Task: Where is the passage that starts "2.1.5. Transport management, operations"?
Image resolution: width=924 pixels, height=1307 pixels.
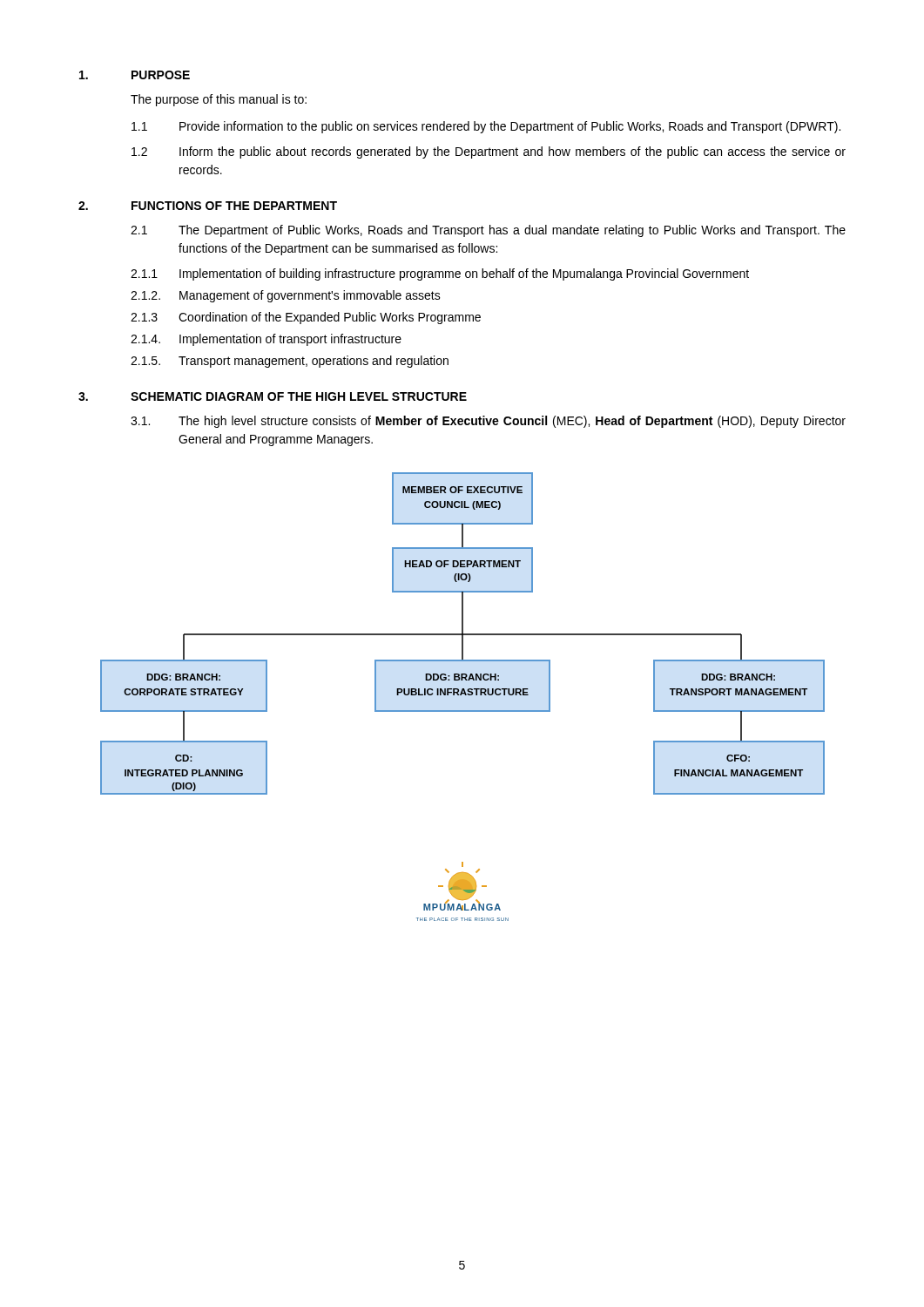Action: pos(290,362)
